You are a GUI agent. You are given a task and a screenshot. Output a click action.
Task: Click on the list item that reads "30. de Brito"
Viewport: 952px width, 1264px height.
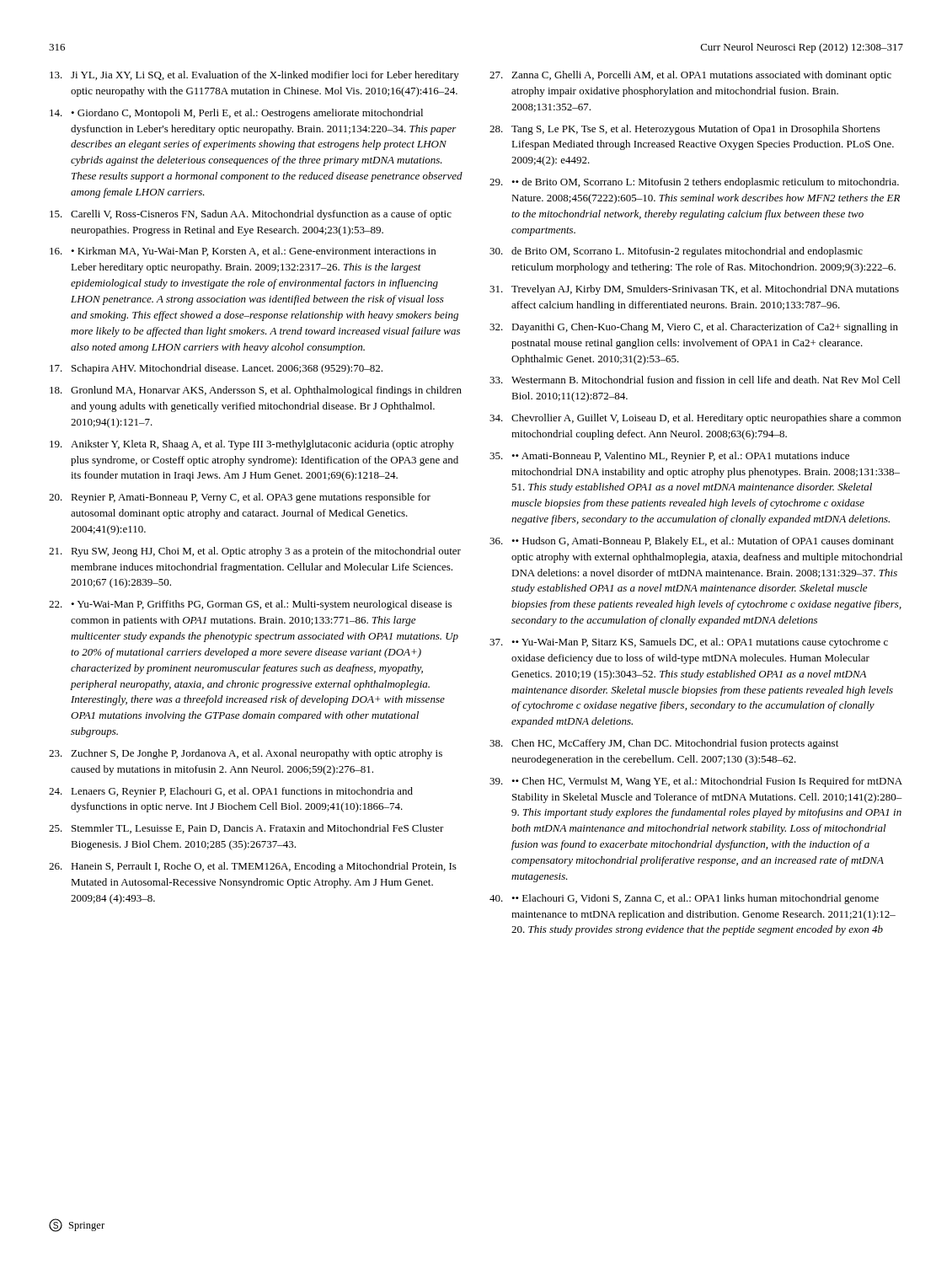point(696,260)
